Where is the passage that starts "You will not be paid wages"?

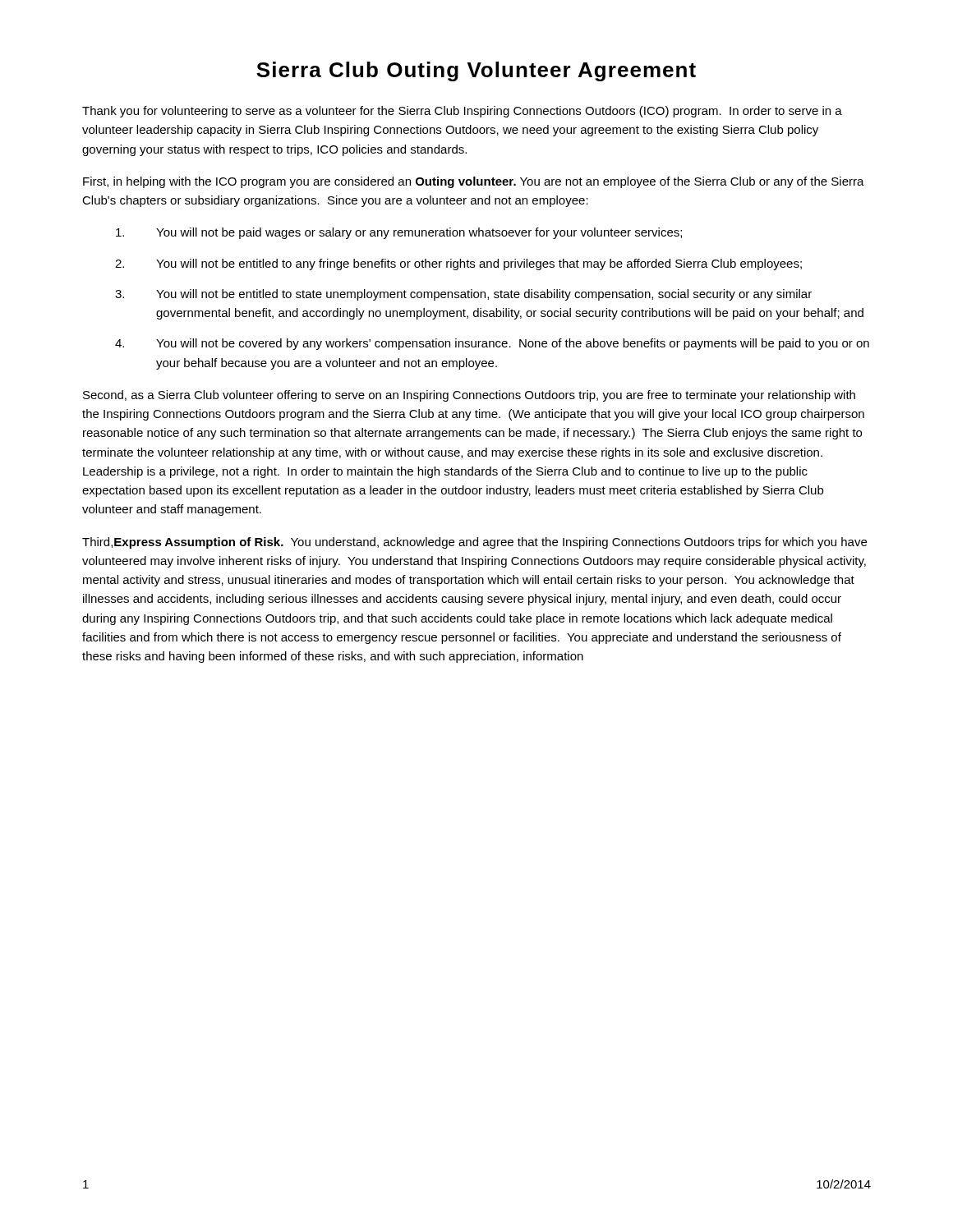(476, 232)
